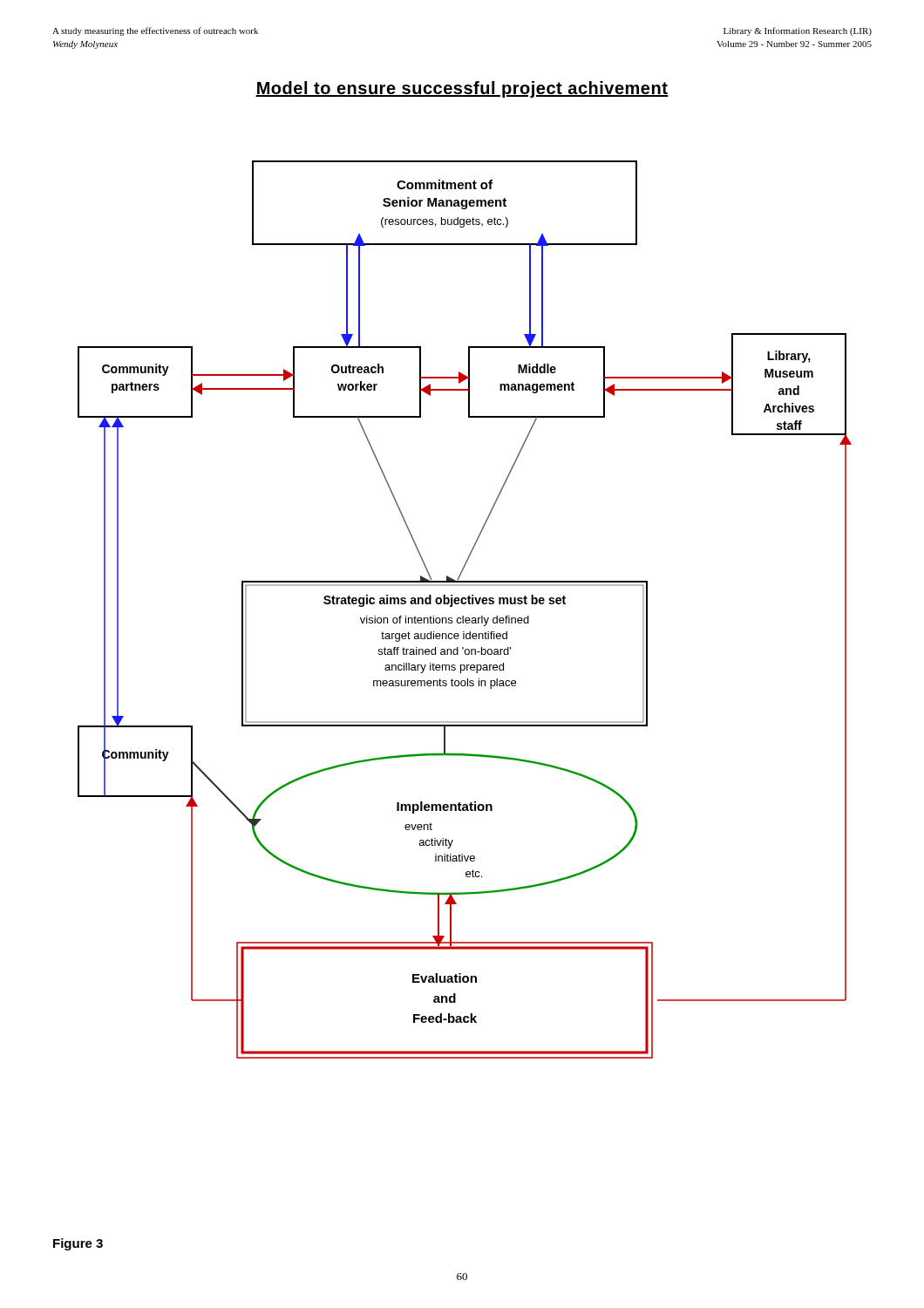
Task: Click where it says "Model to ensure successful project achivement"
Action: (x=462, y=88)
